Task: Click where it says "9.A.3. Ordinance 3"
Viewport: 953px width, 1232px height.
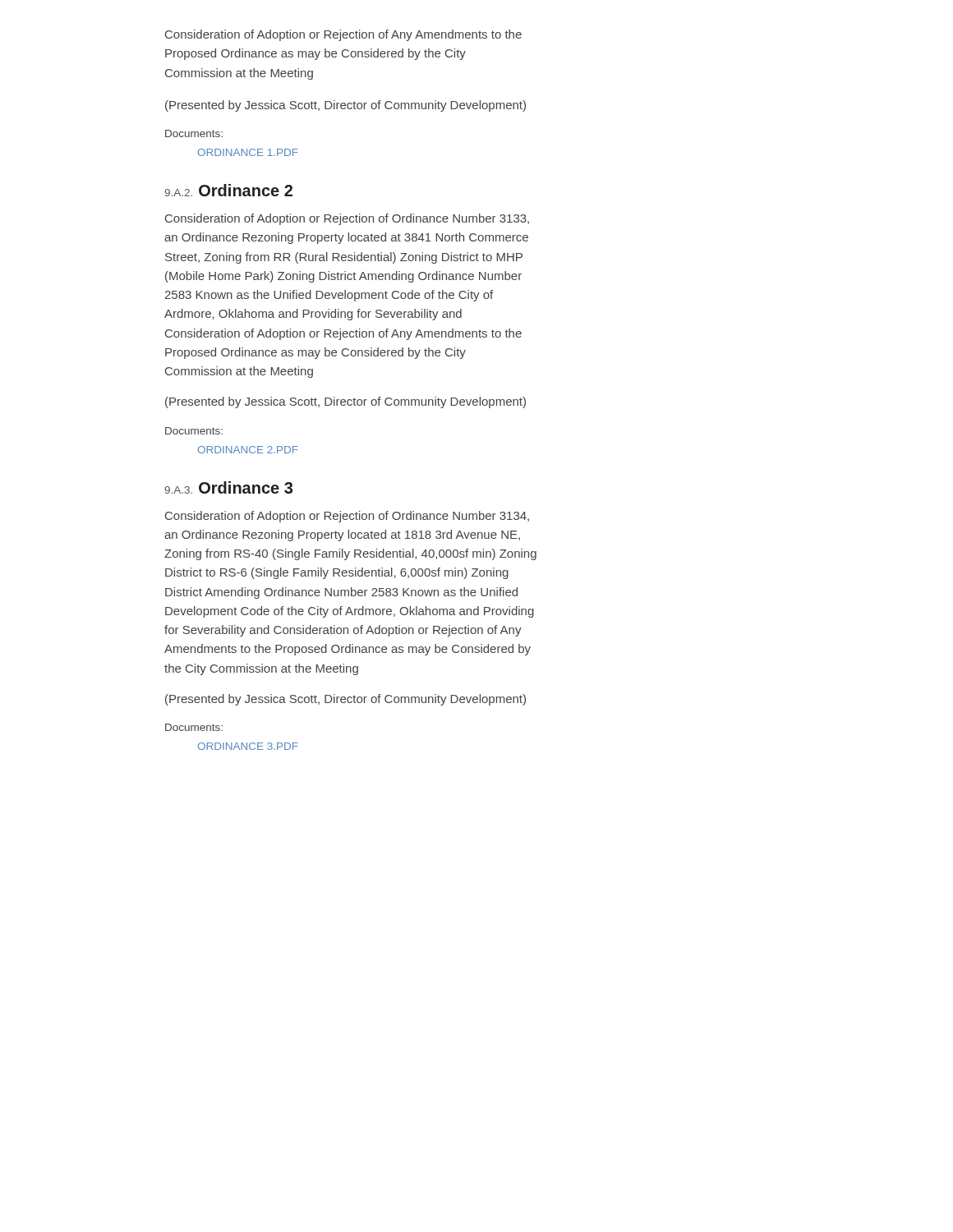Action: click(x=229, y=488)
